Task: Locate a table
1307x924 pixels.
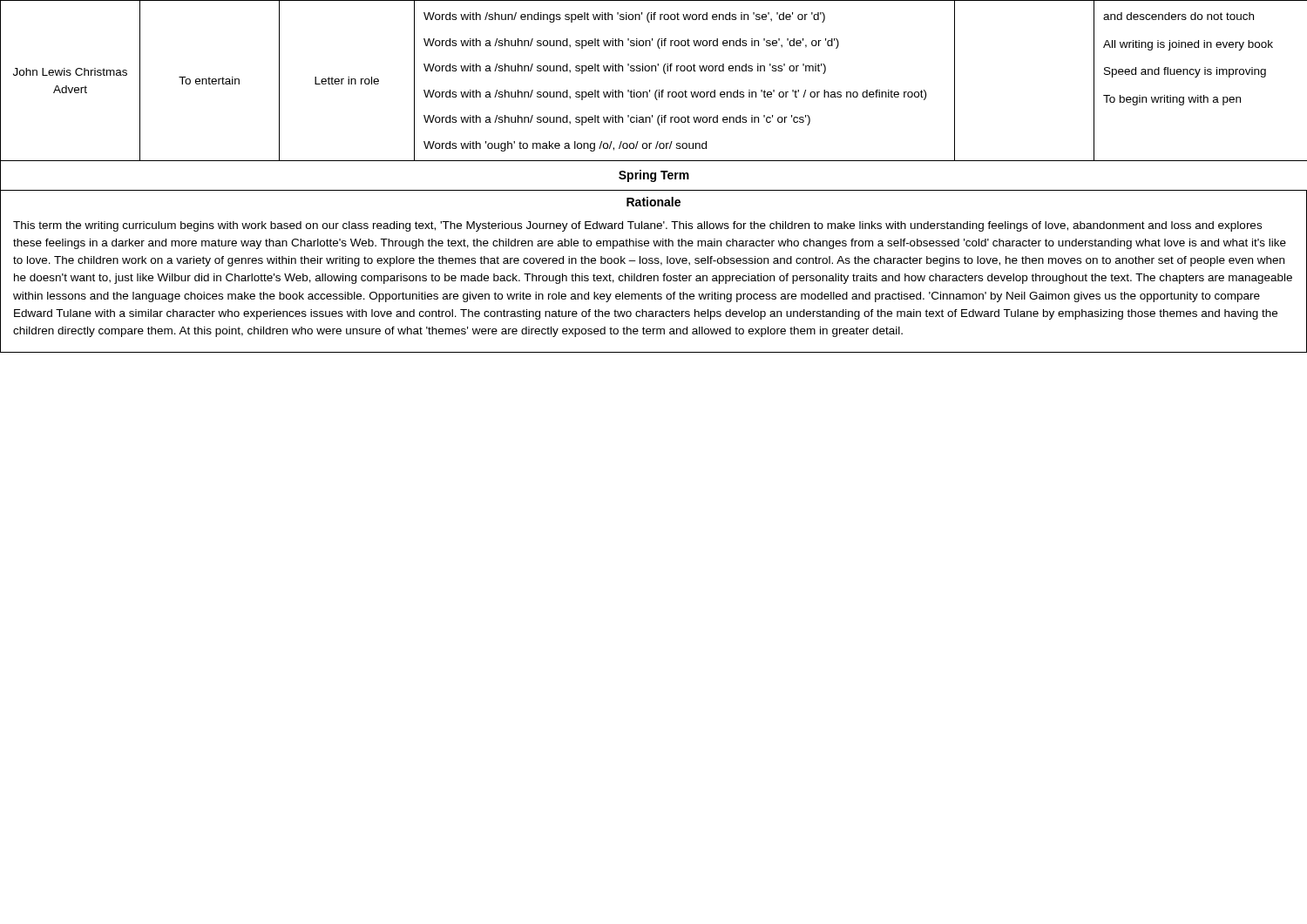Action: click(x=654, y=95)
